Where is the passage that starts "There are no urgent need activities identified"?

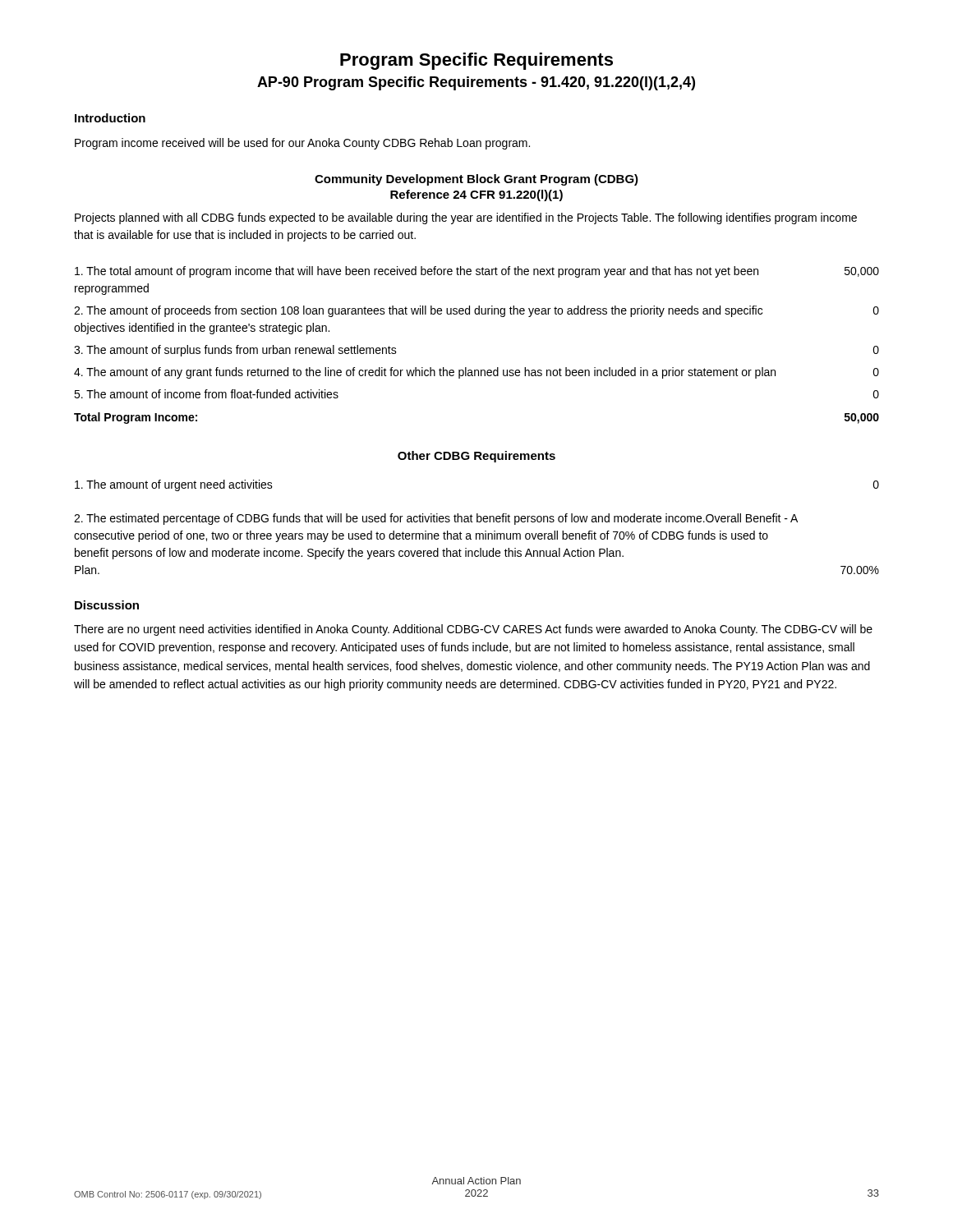473,657
